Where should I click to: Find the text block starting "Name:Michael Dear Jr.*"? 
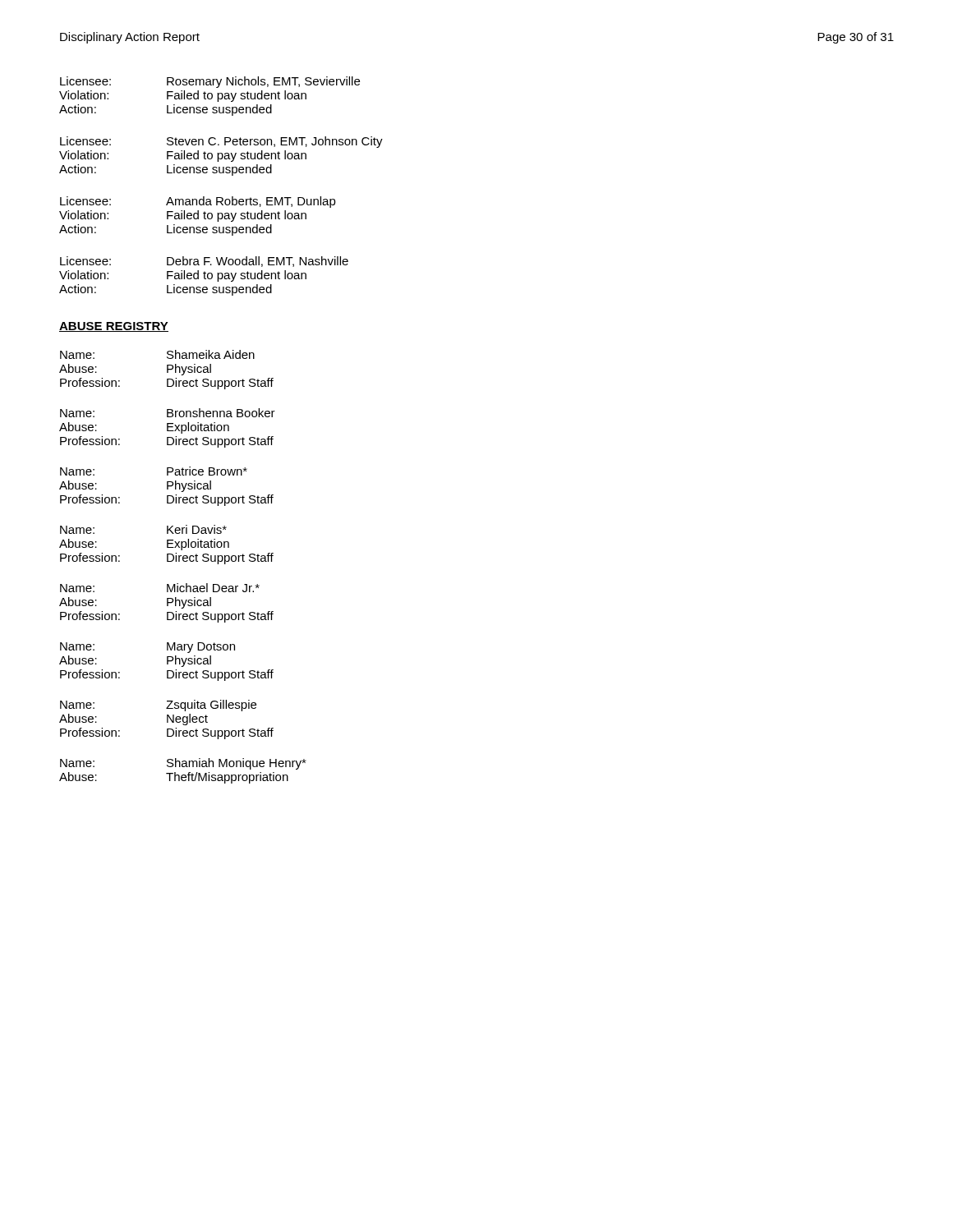pyautogui.click(x=166, y=602)
